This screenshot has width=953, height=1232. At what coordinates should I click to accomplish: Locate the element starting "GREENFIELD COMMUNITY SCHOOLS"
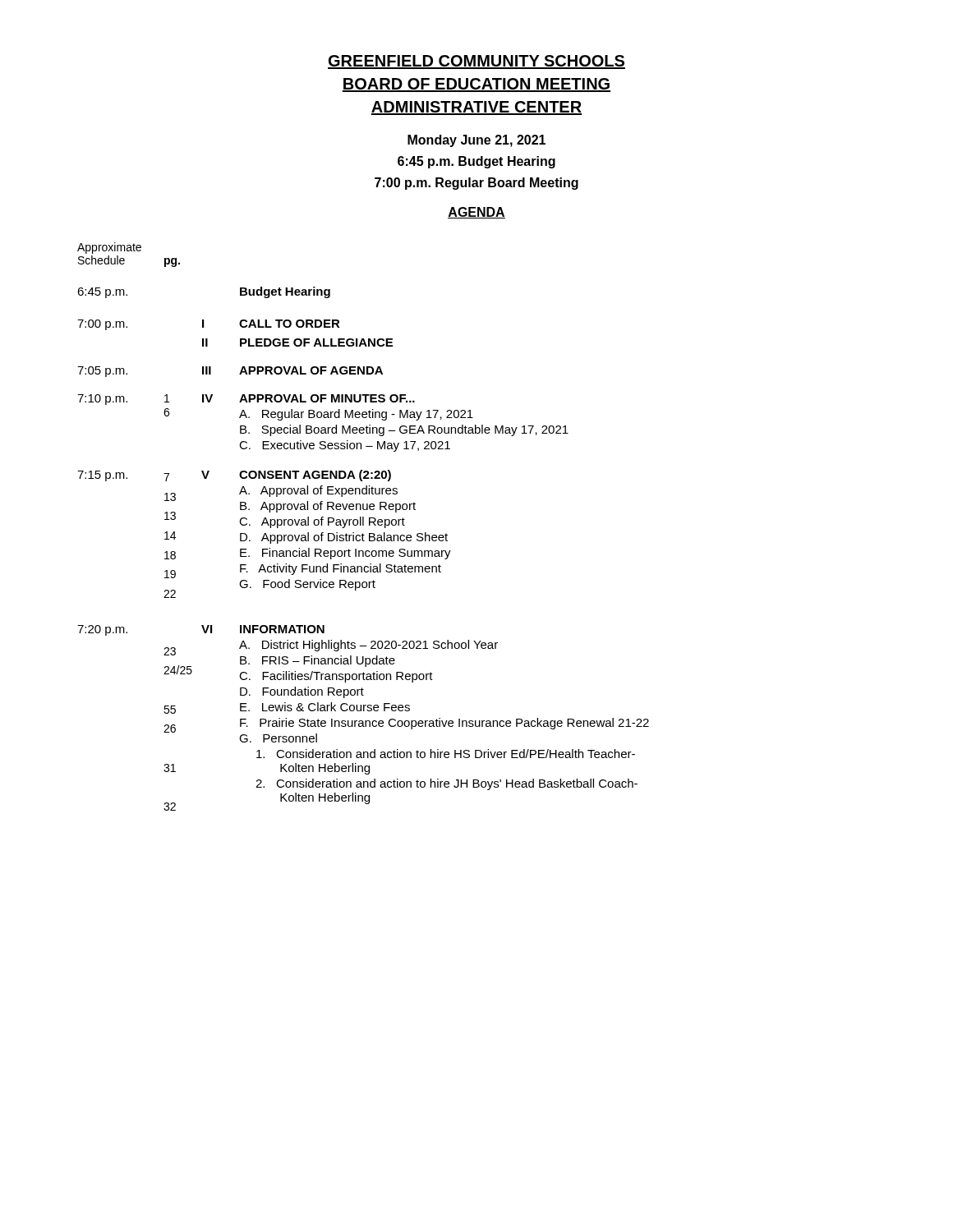pyautogui.click(x=476, y=84)
